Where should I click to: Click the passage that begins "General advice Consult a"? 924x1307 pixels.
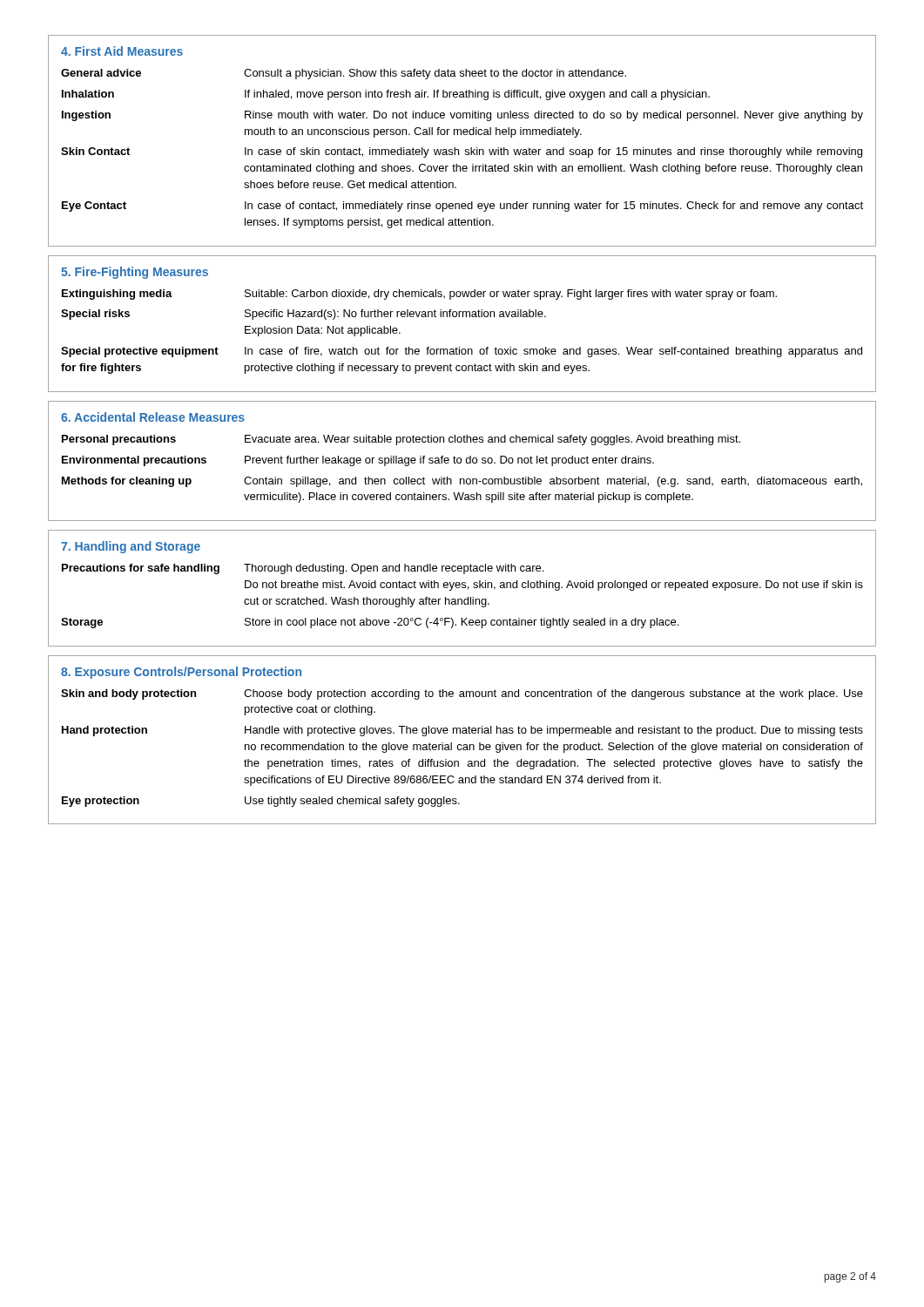coord(462,74)
